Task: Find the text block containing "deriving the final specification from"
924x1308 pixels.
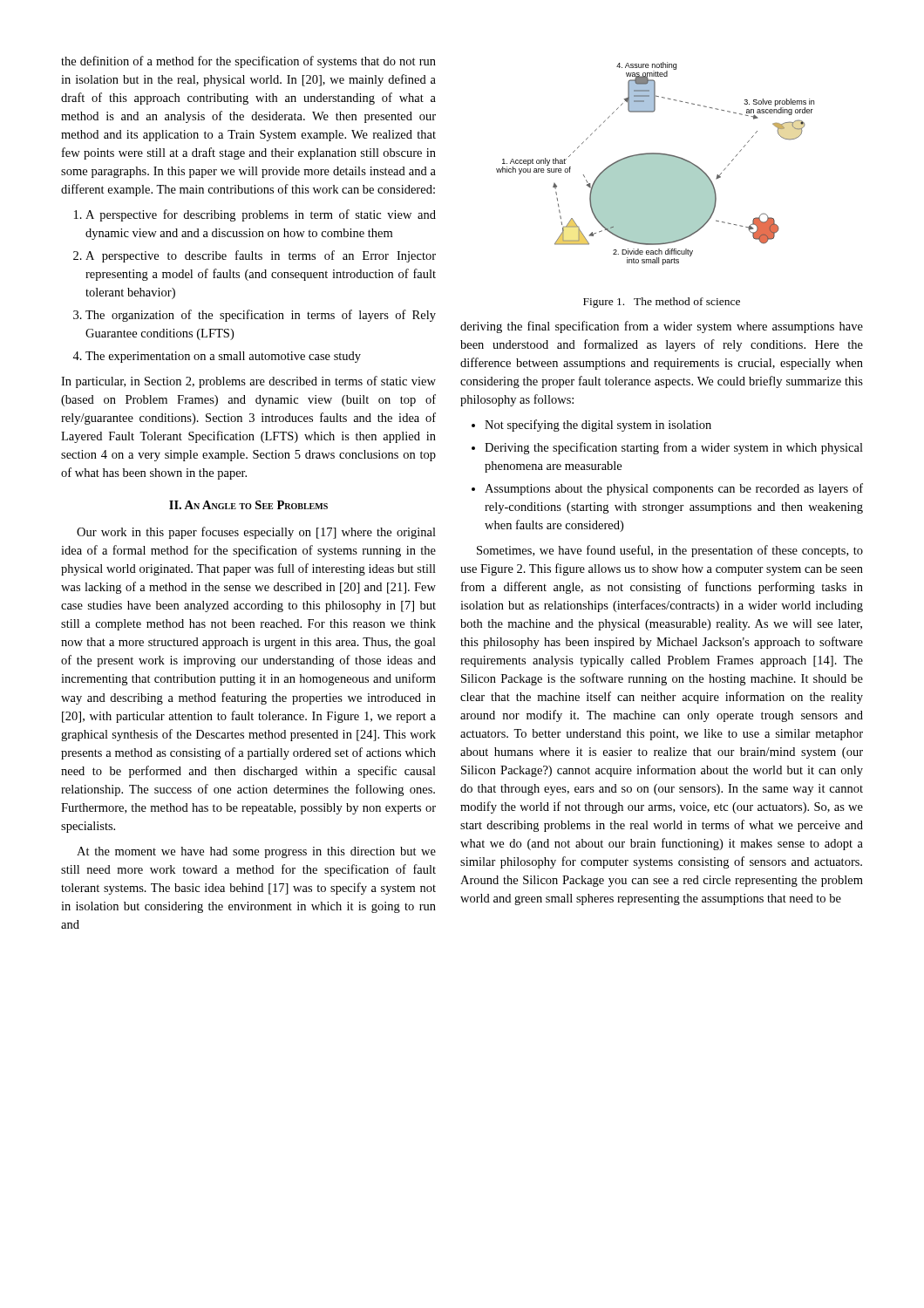Action: [662, 363]
